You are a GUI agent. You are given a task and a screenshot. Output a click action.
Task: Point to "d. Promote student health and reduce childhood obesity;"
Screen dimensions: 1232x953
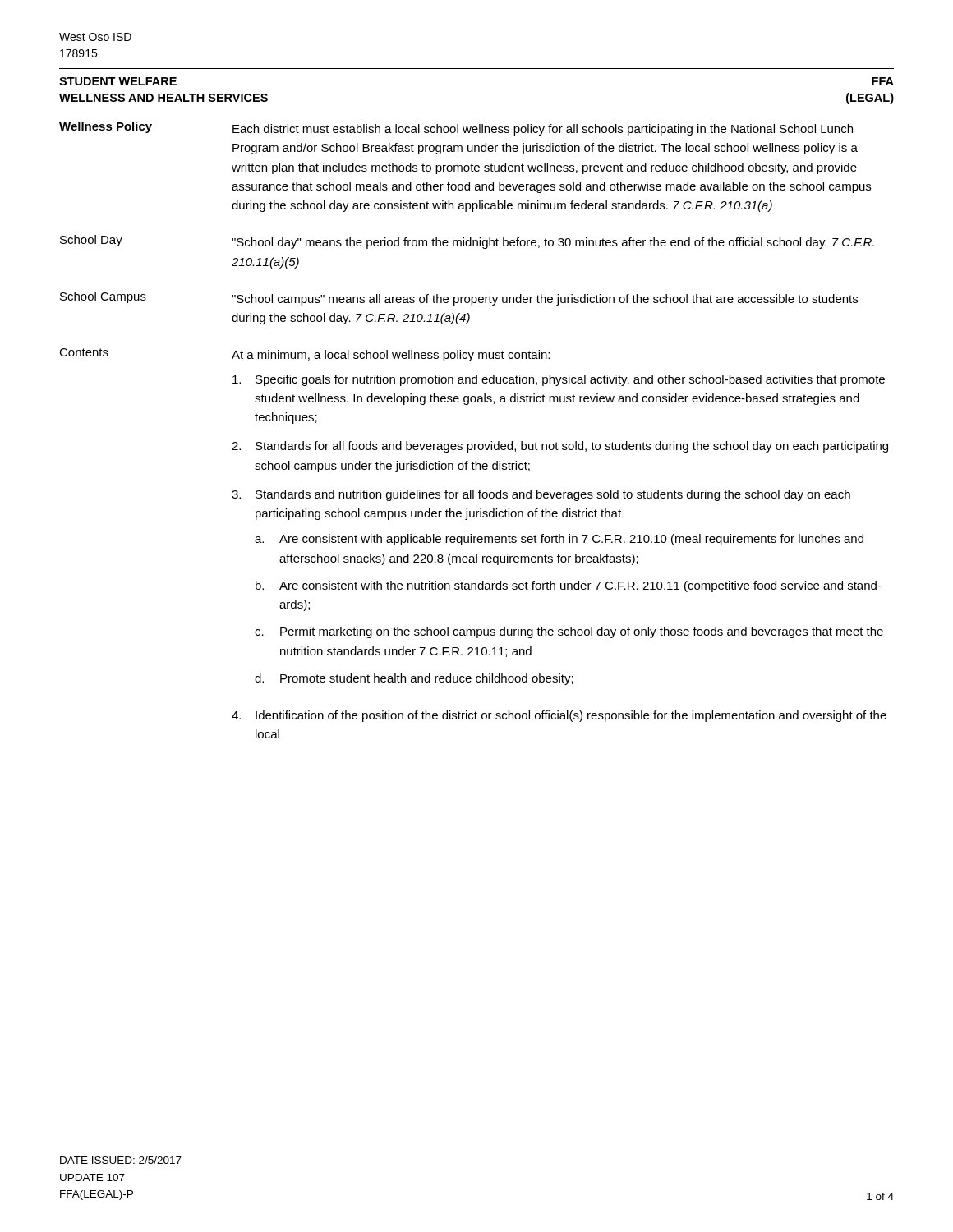(574, 678)
